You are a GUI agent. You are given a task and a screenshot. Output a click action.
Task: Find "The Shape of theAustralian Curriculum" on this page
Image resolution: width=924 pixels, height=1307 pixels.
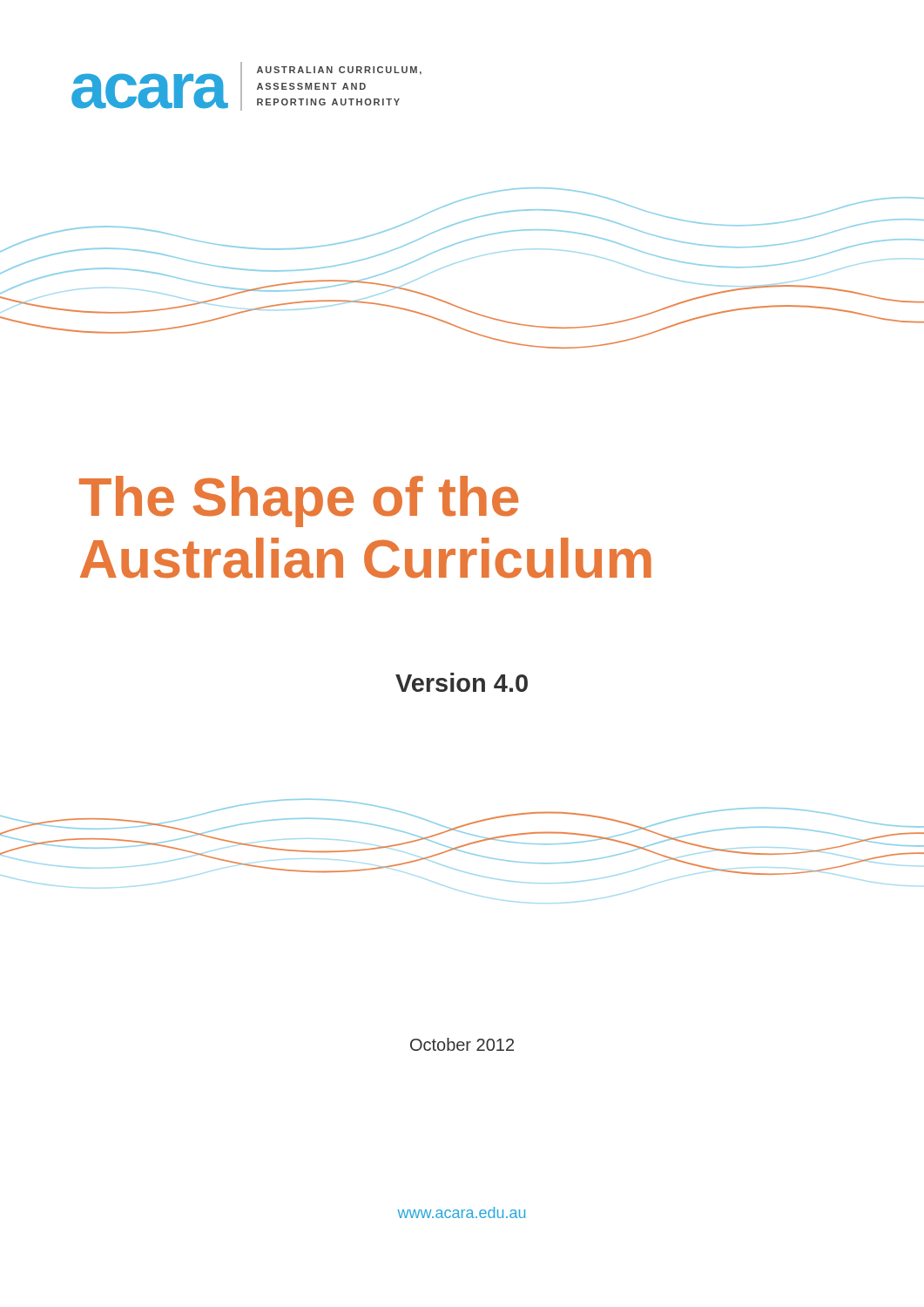point(366,528)
